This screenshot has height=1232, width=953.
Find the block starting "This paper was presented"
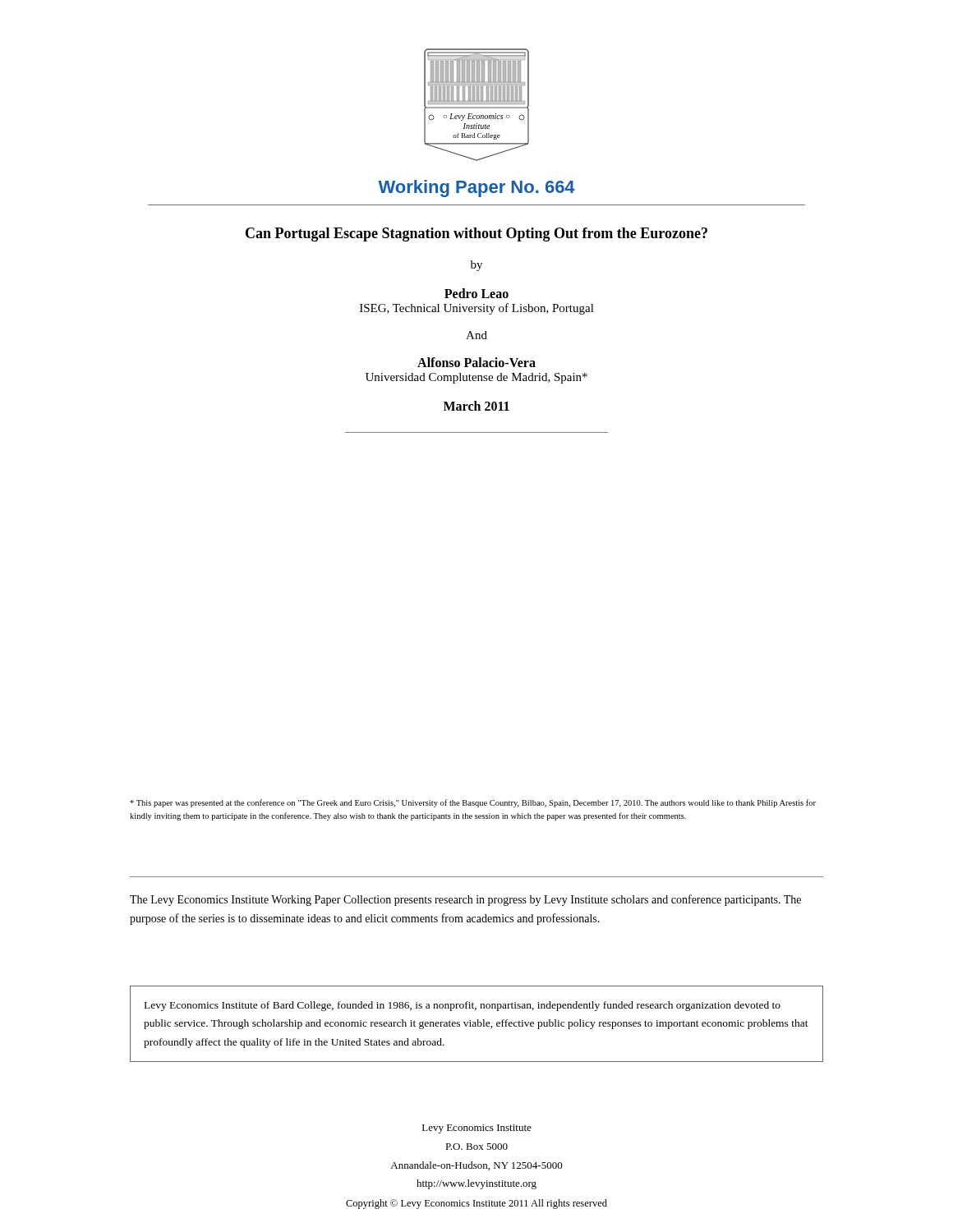coord(473,810)
